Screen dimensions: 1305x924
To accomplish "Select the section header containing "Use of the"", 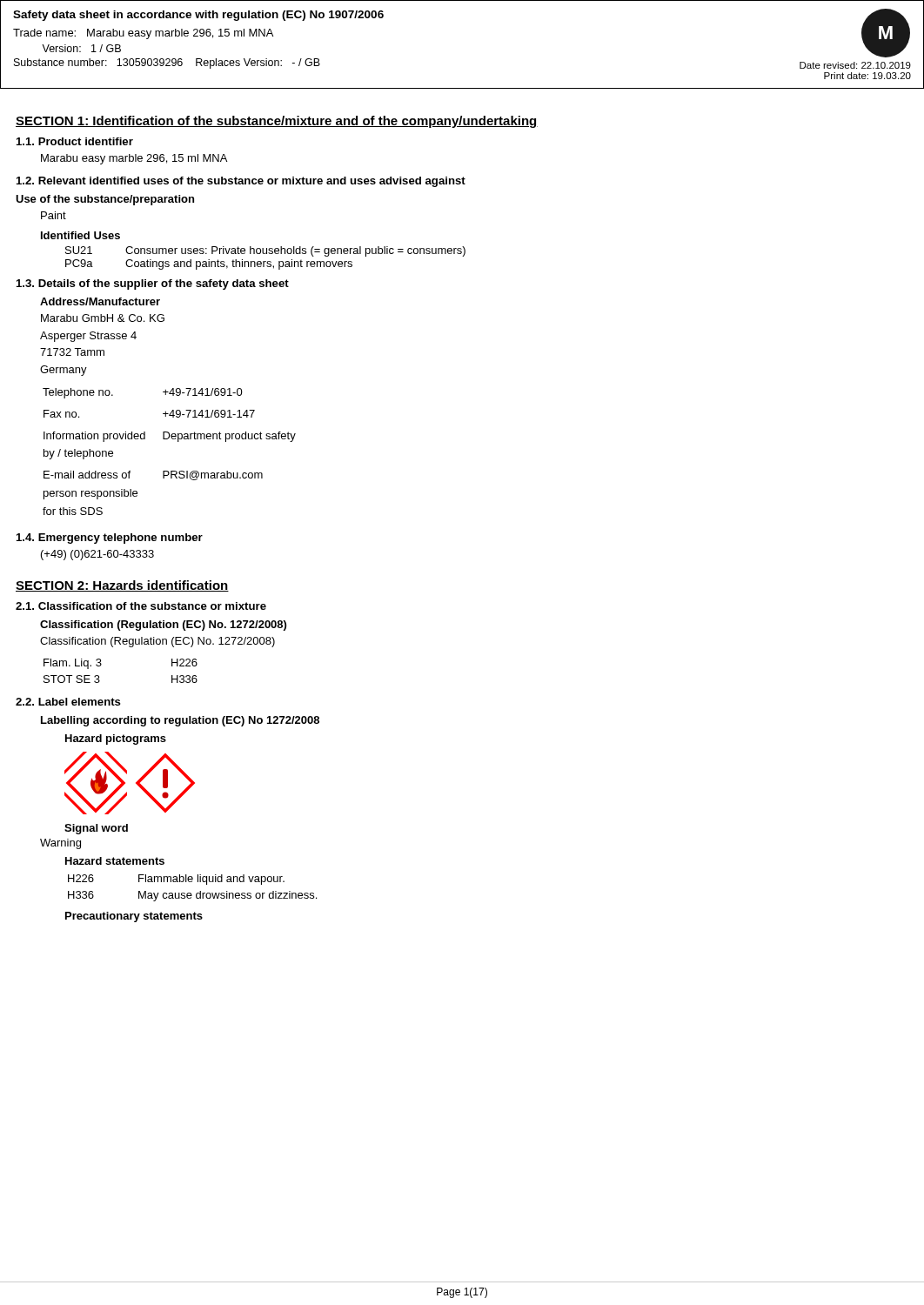I will pos(105,198).
